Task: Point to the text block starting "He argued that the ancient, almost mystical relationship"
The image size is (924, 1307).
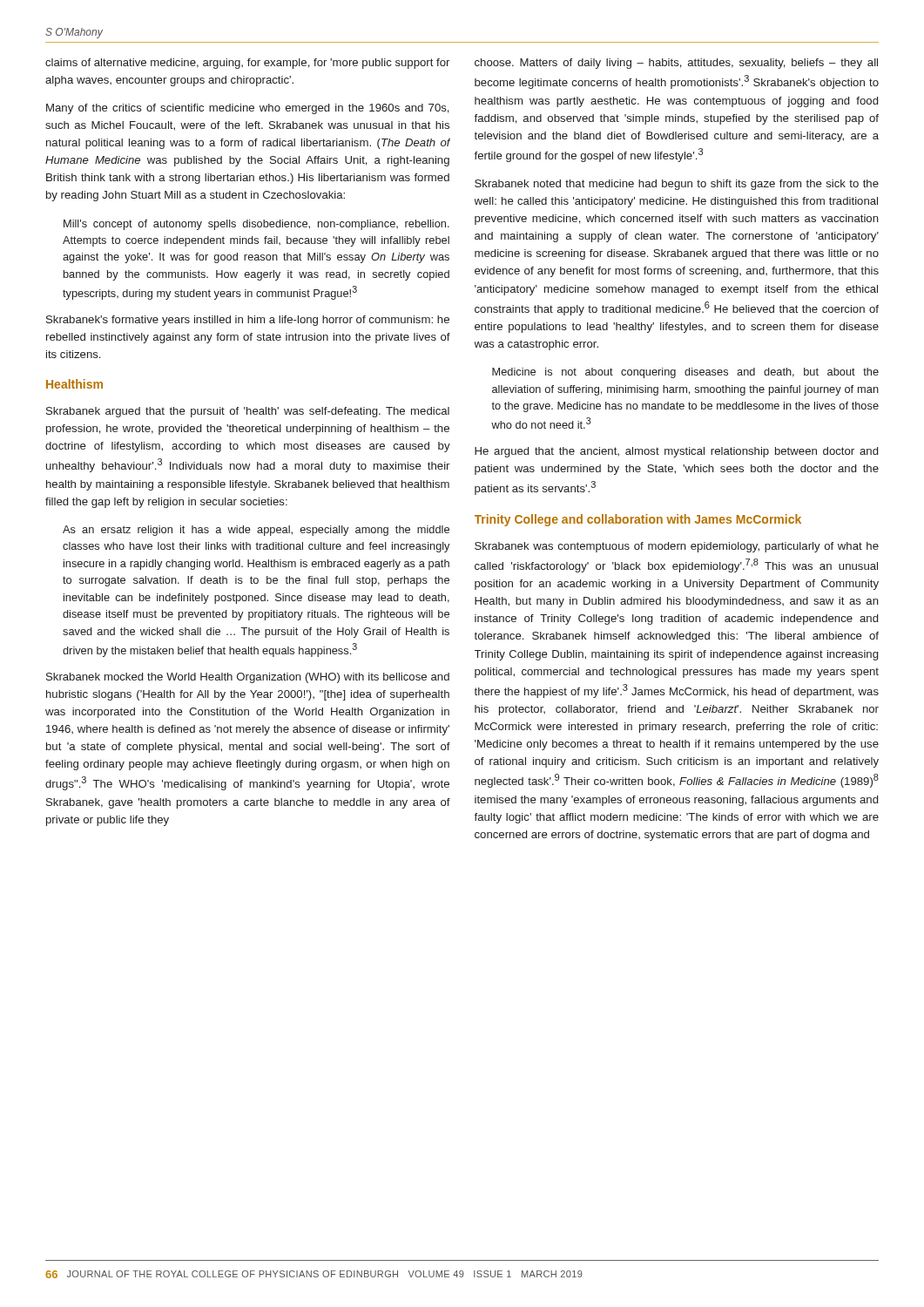Action: (676, 470)
